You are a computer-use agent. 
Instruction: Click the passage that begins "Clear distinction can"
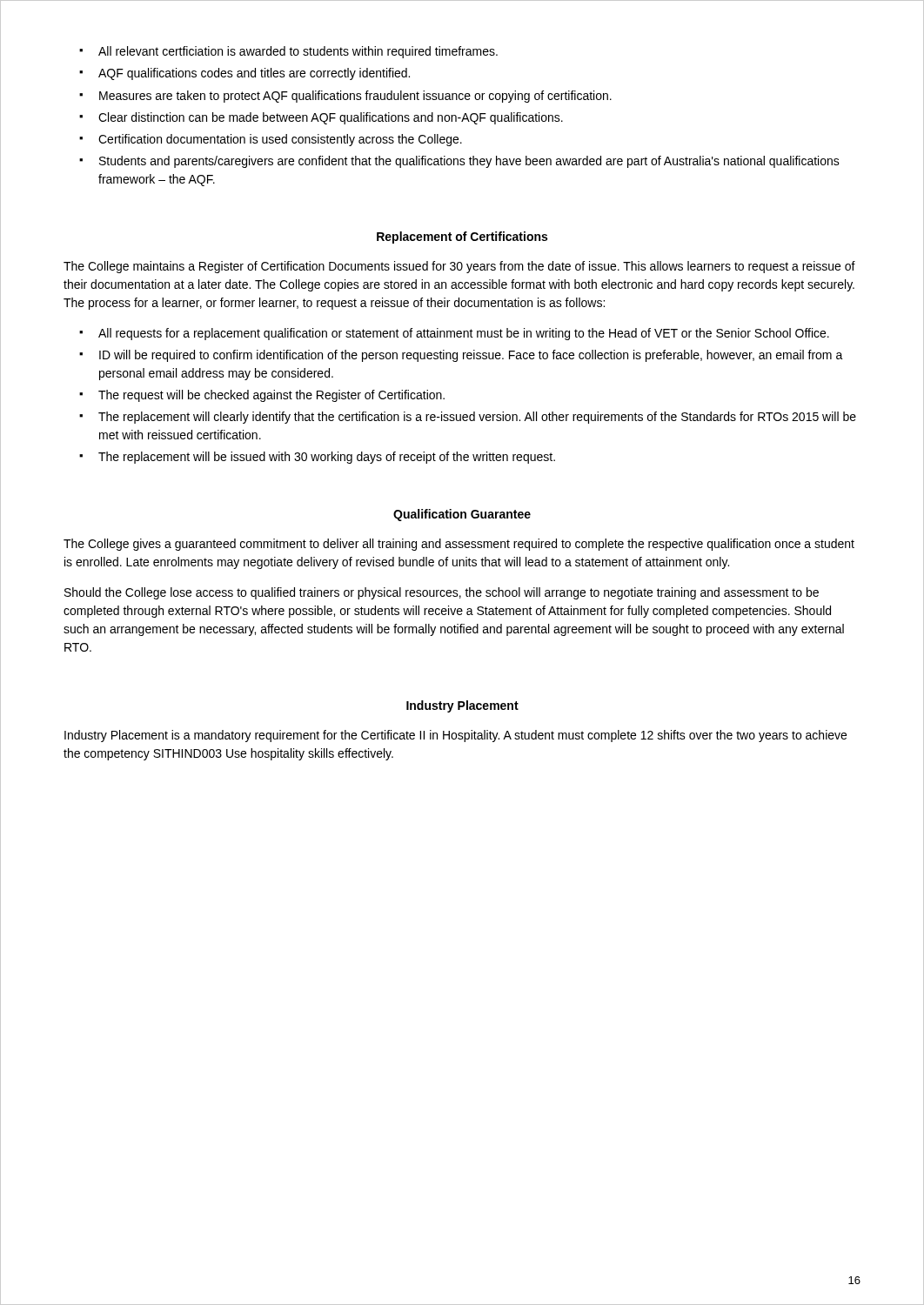pyautogui.click(x=470, y=118)
